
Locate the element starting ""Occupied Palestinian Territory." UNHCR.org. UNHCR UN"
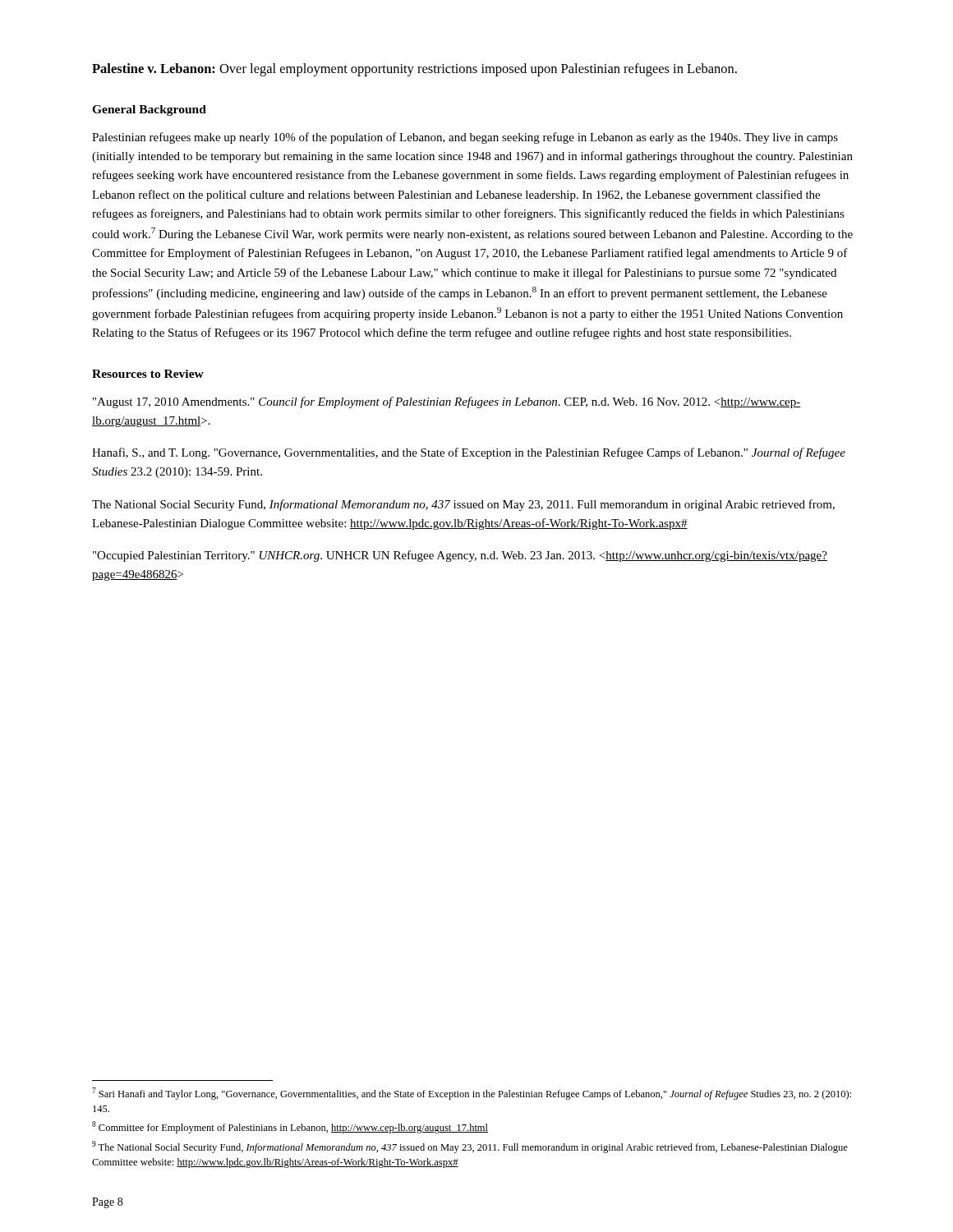(x=460, y=565)
